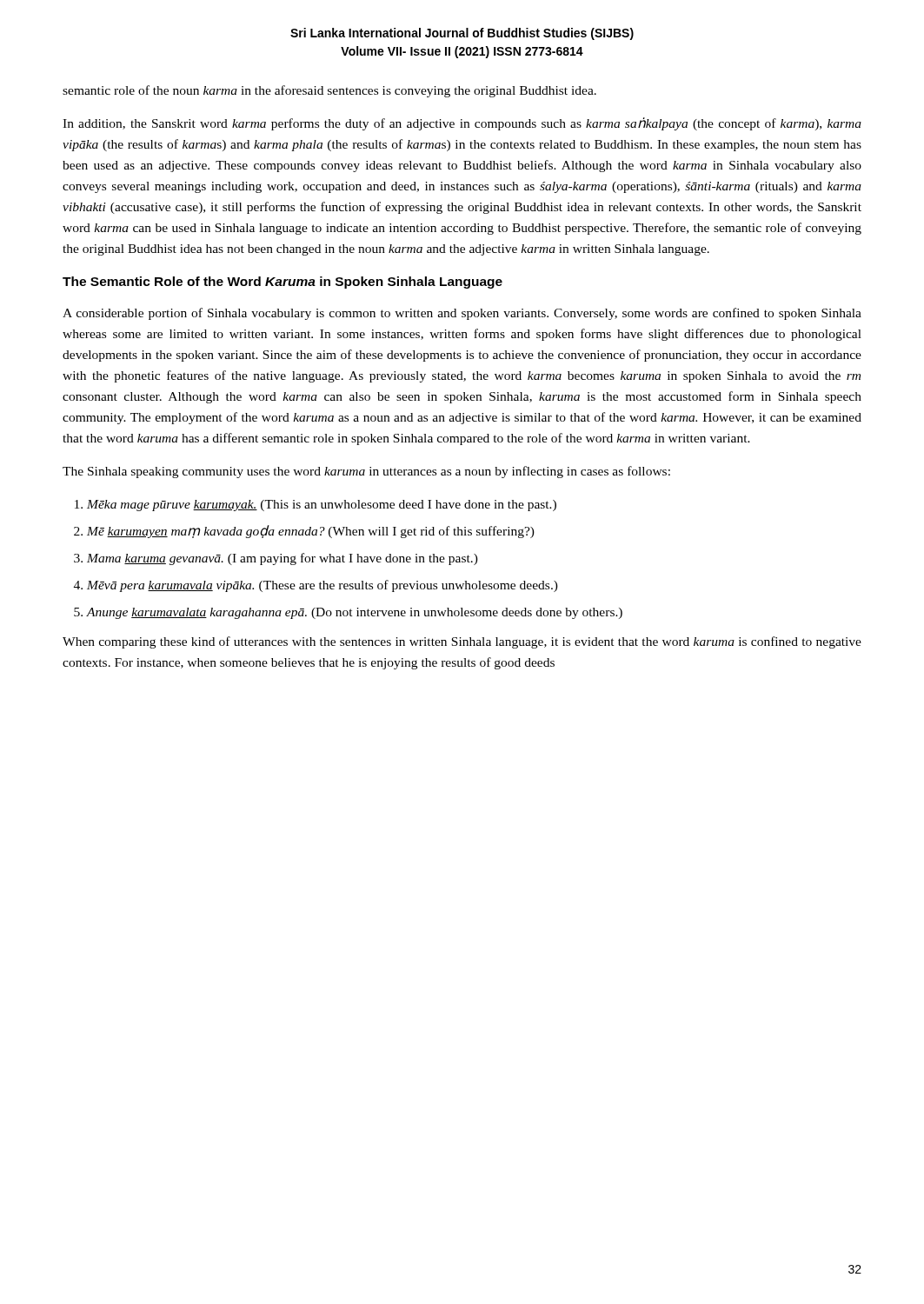Click on the text block with the text "The Sinhala speaking community"
This screenshot has height=1304, width=924.
click(367, 471)
